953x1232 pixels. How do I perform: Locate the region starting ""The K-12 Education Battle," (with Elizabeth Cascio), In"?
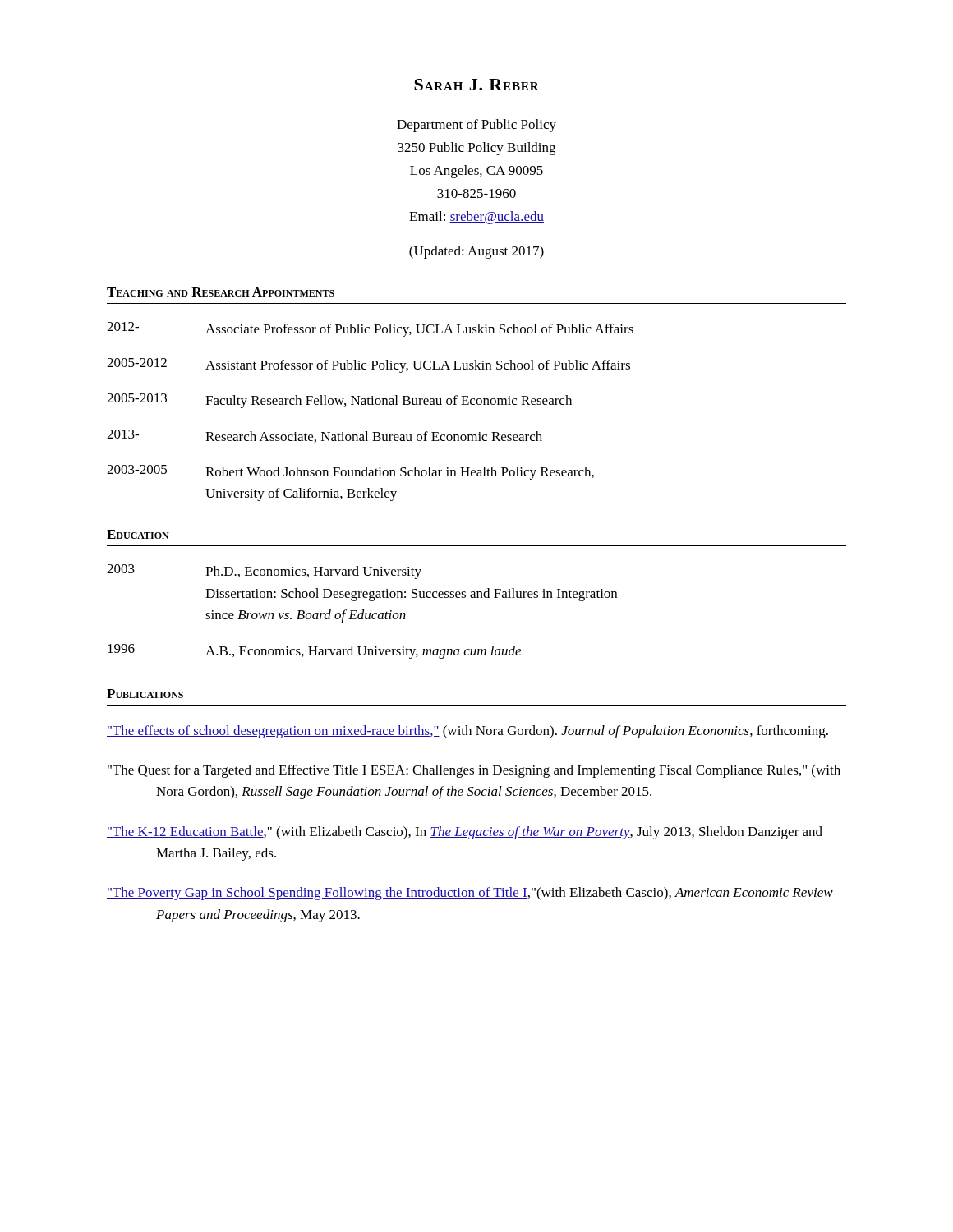pos(465,842)
